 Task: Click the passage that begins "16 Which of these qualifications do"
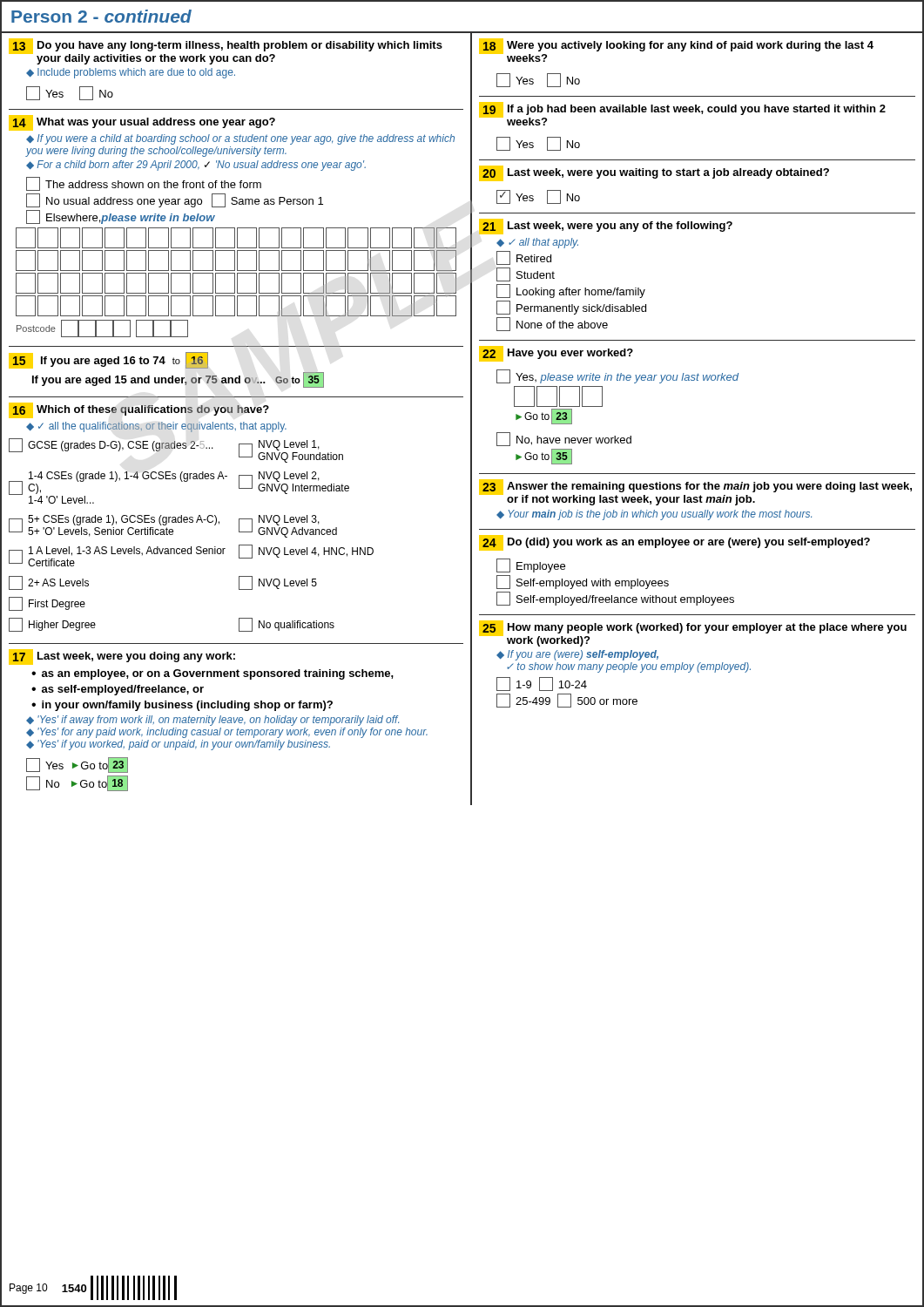[236, 518]
